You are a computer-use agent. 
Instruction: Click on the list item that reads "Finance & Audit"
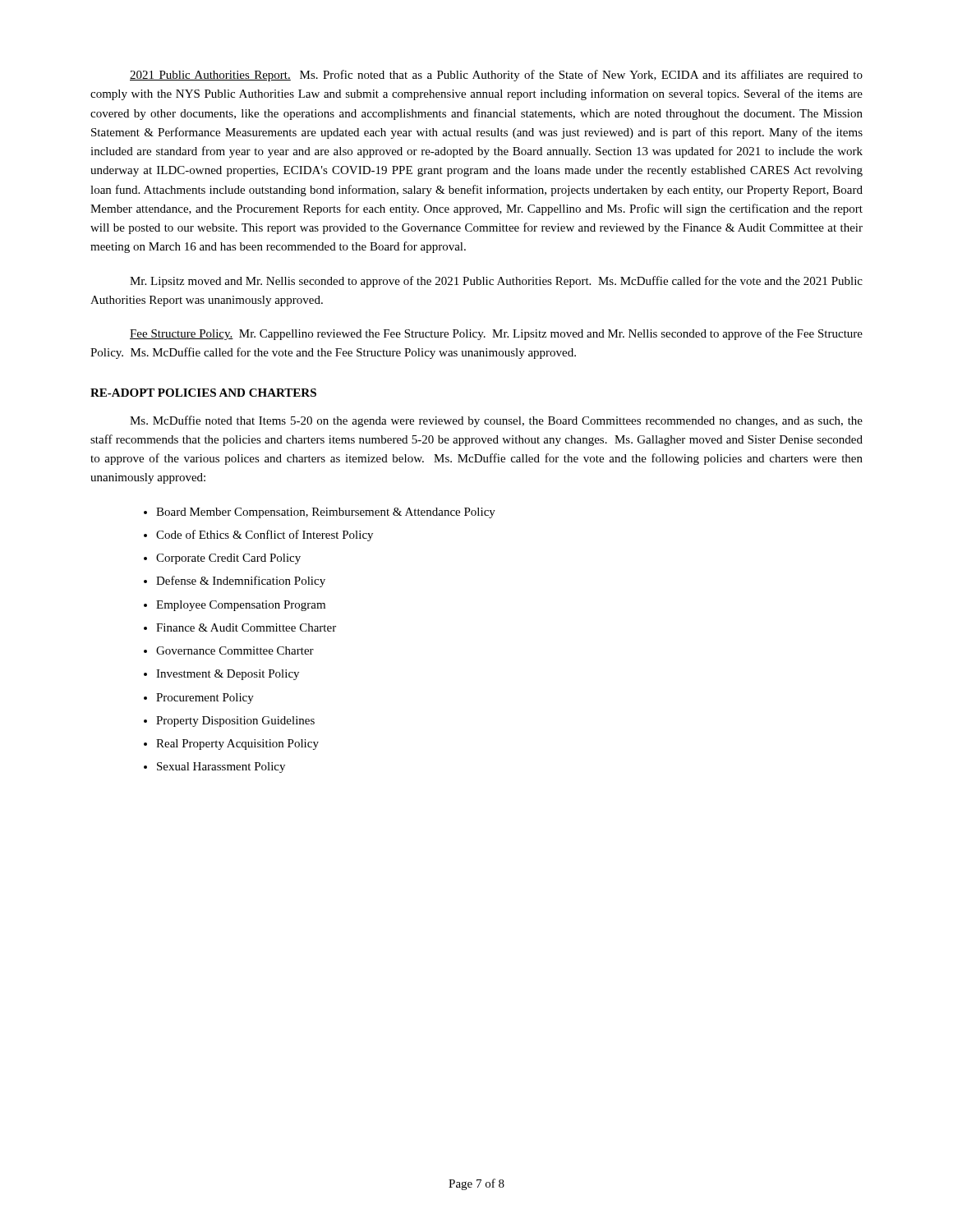[x=246, y=627]
